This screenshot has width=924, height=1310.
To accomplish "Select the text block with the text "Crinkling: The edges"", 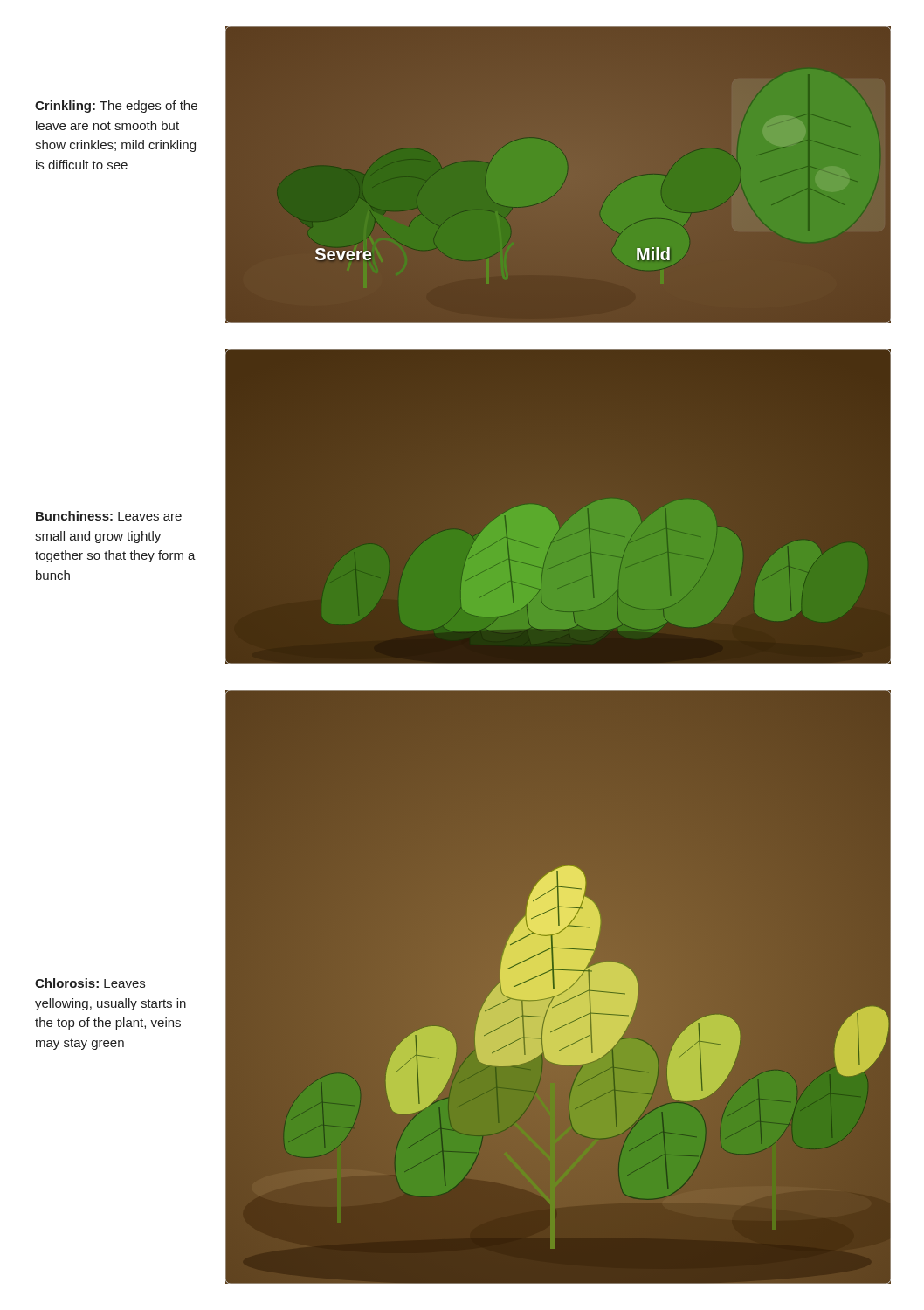I will [116, 135].
